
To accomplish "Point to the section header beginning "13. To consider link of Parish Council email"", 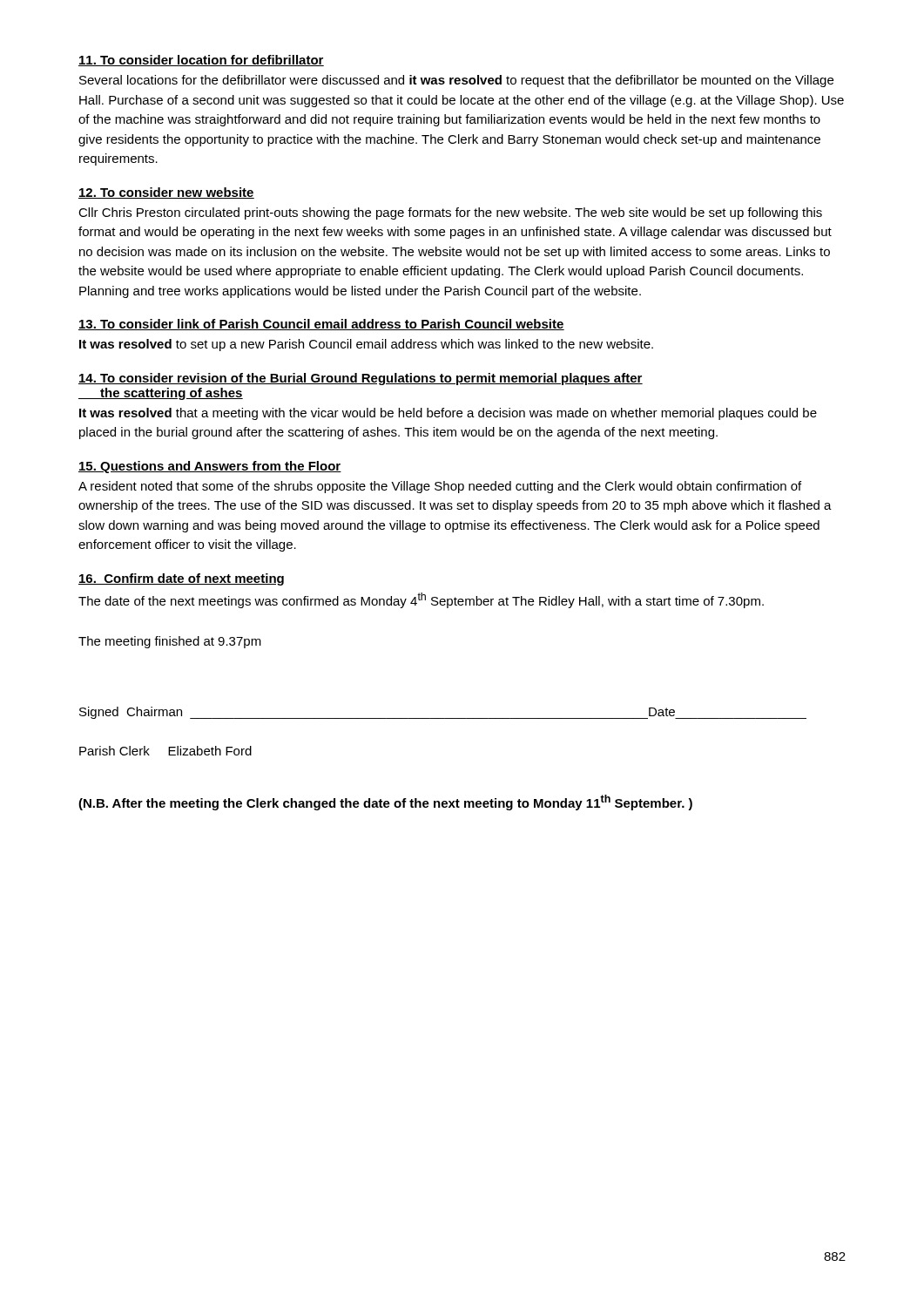I will 321,324.
